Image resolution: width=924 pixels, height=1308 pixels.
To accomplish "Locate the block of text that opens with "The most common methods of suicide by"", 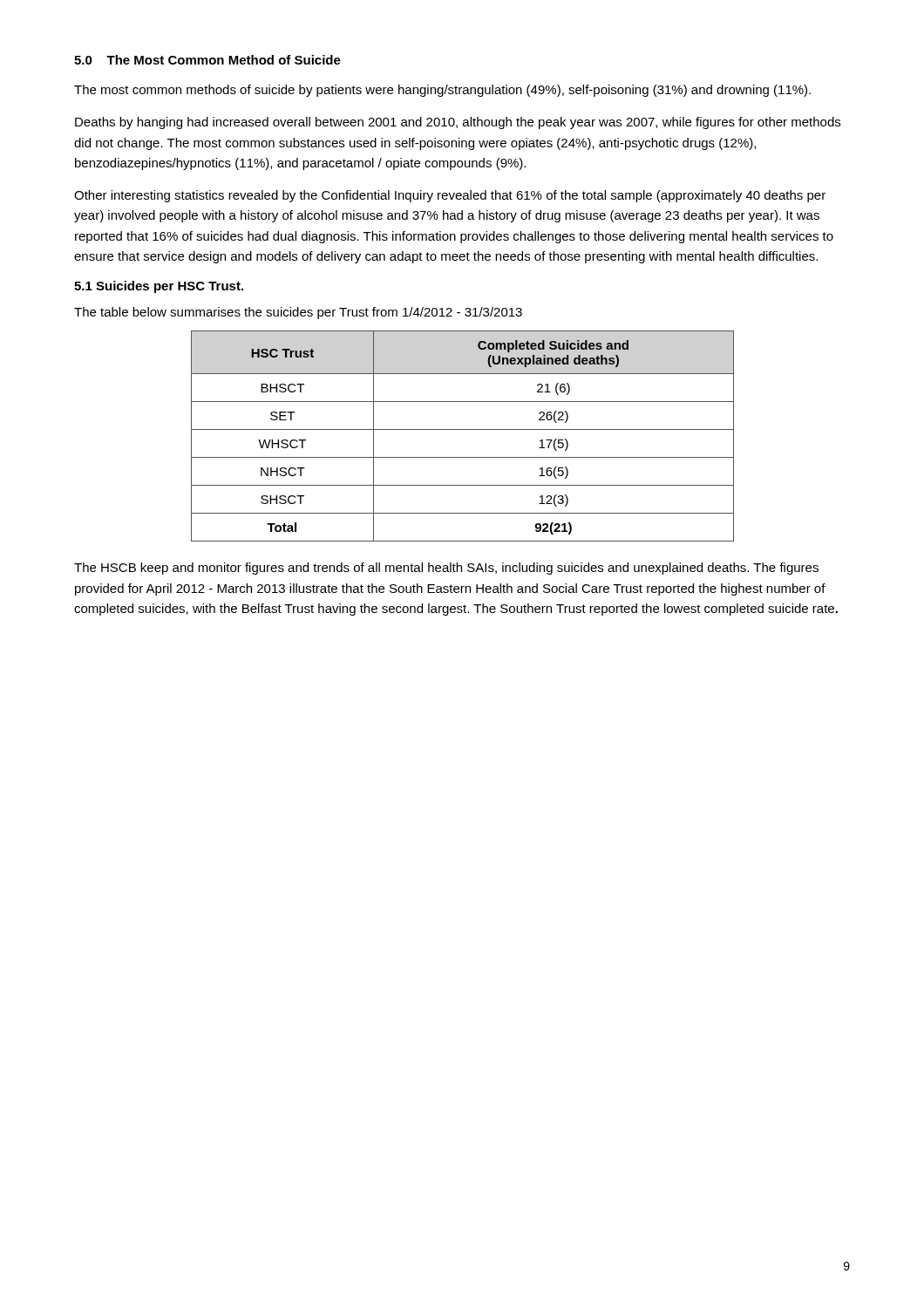I will (443, 89).
